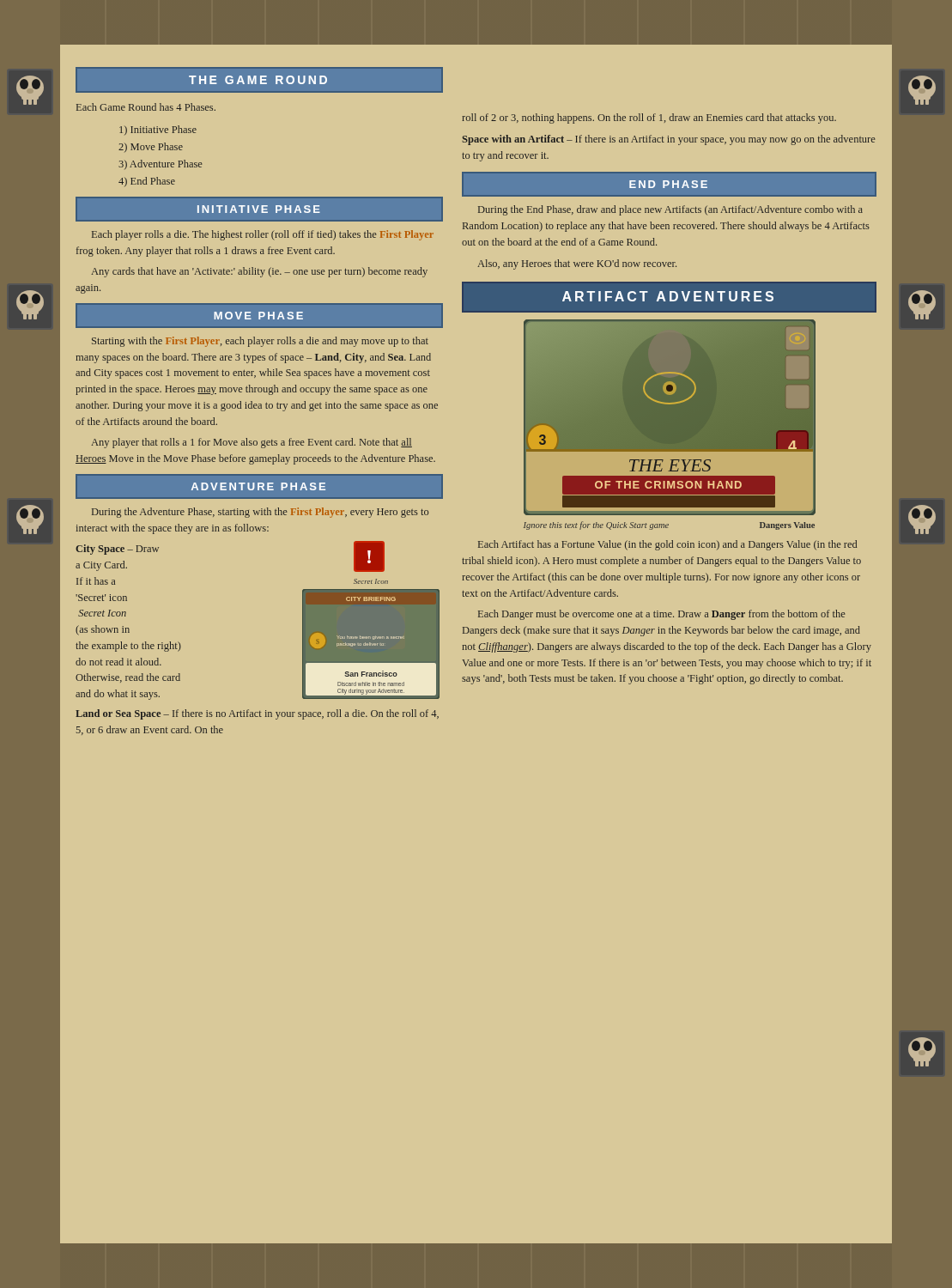This screenshot has height=1288, width=952.
Task: Click on the block starting "Also, any Heroes that were KO'd now recover."
Action: pyautogui.click(x=577, y=263)
